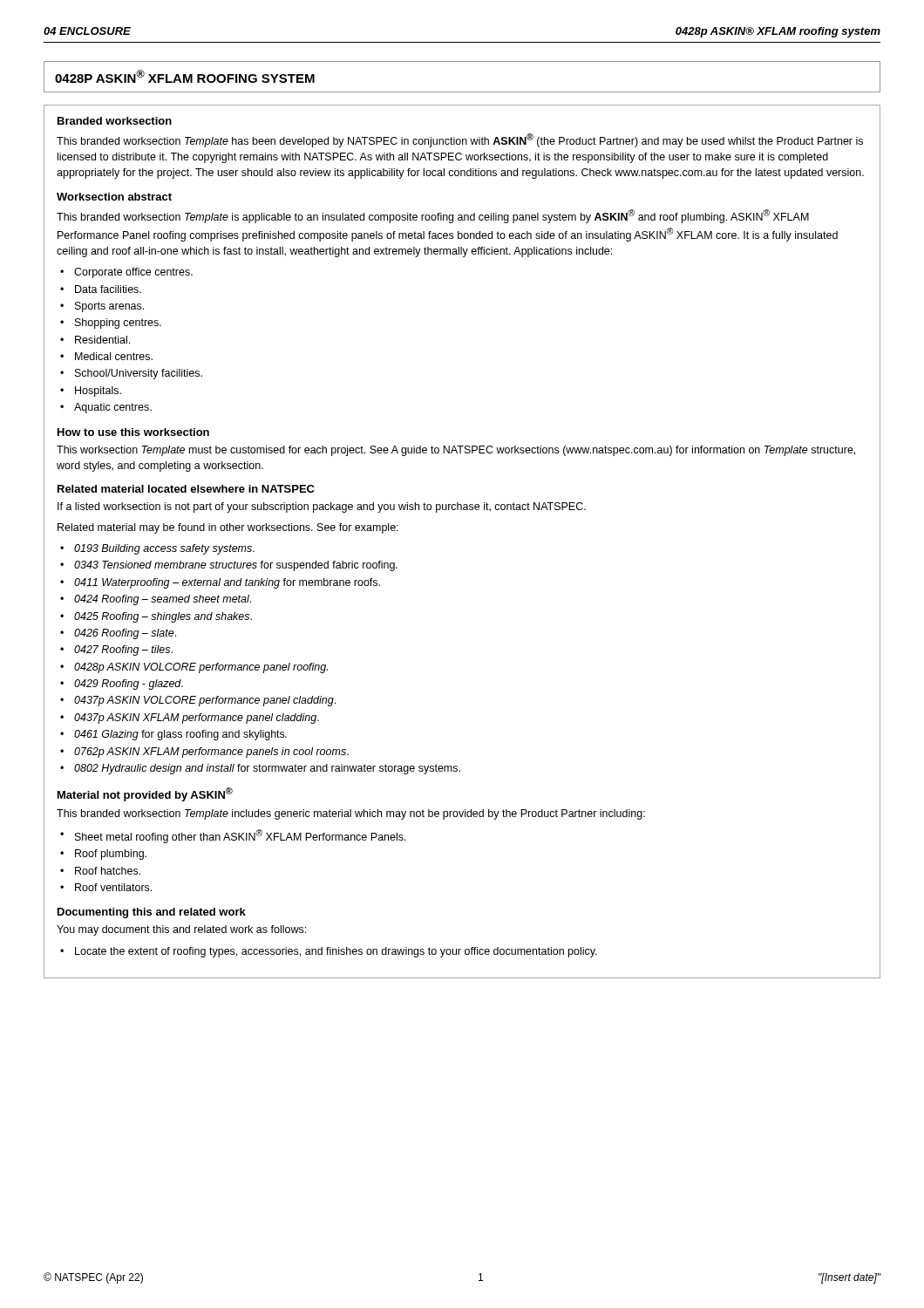This screenshot has height=1308, width=924.
Task: Point to the block starting "0426 Roofing –"
Action: coord(126,633)
